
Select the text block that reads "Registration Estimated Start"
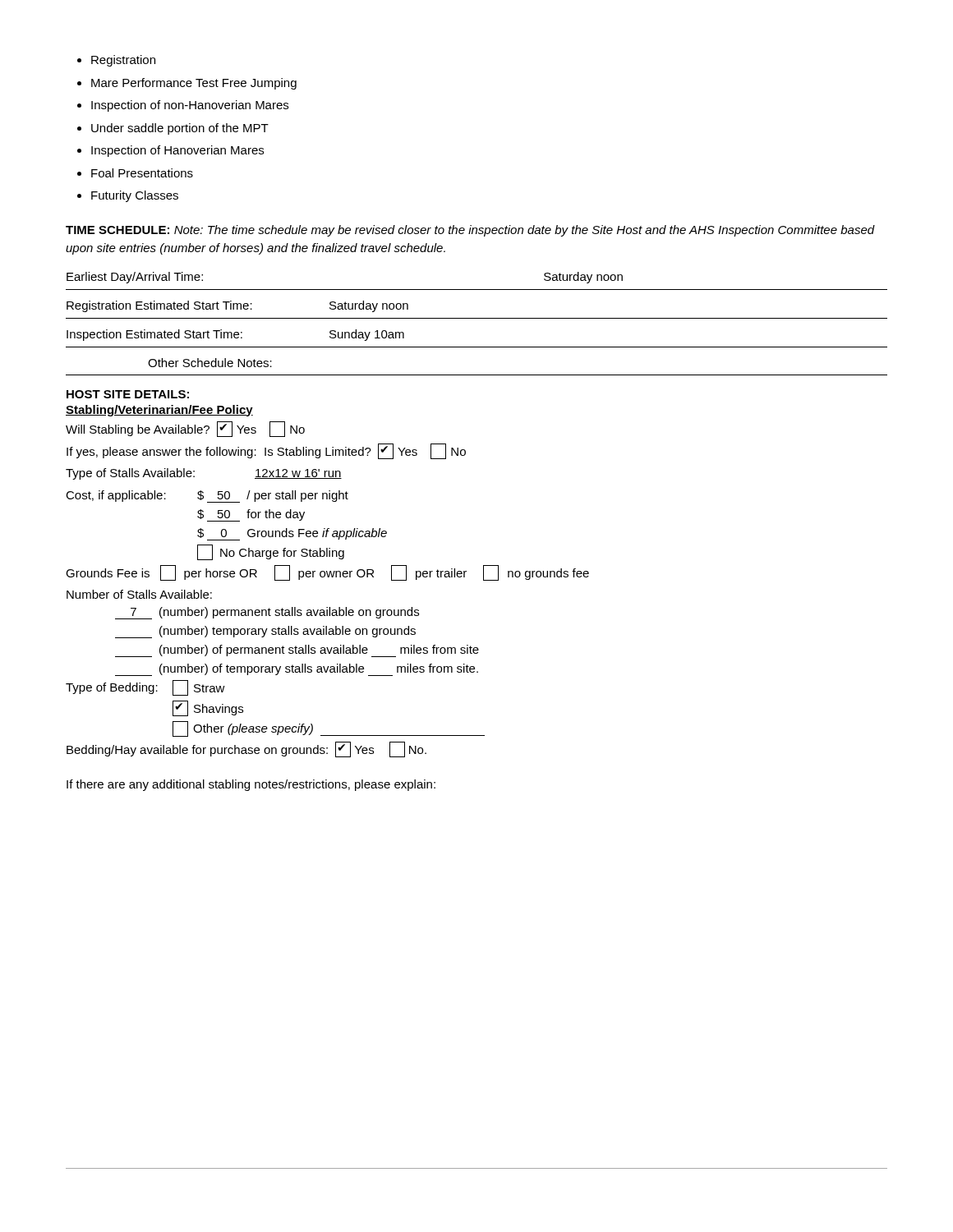(237, 306)
